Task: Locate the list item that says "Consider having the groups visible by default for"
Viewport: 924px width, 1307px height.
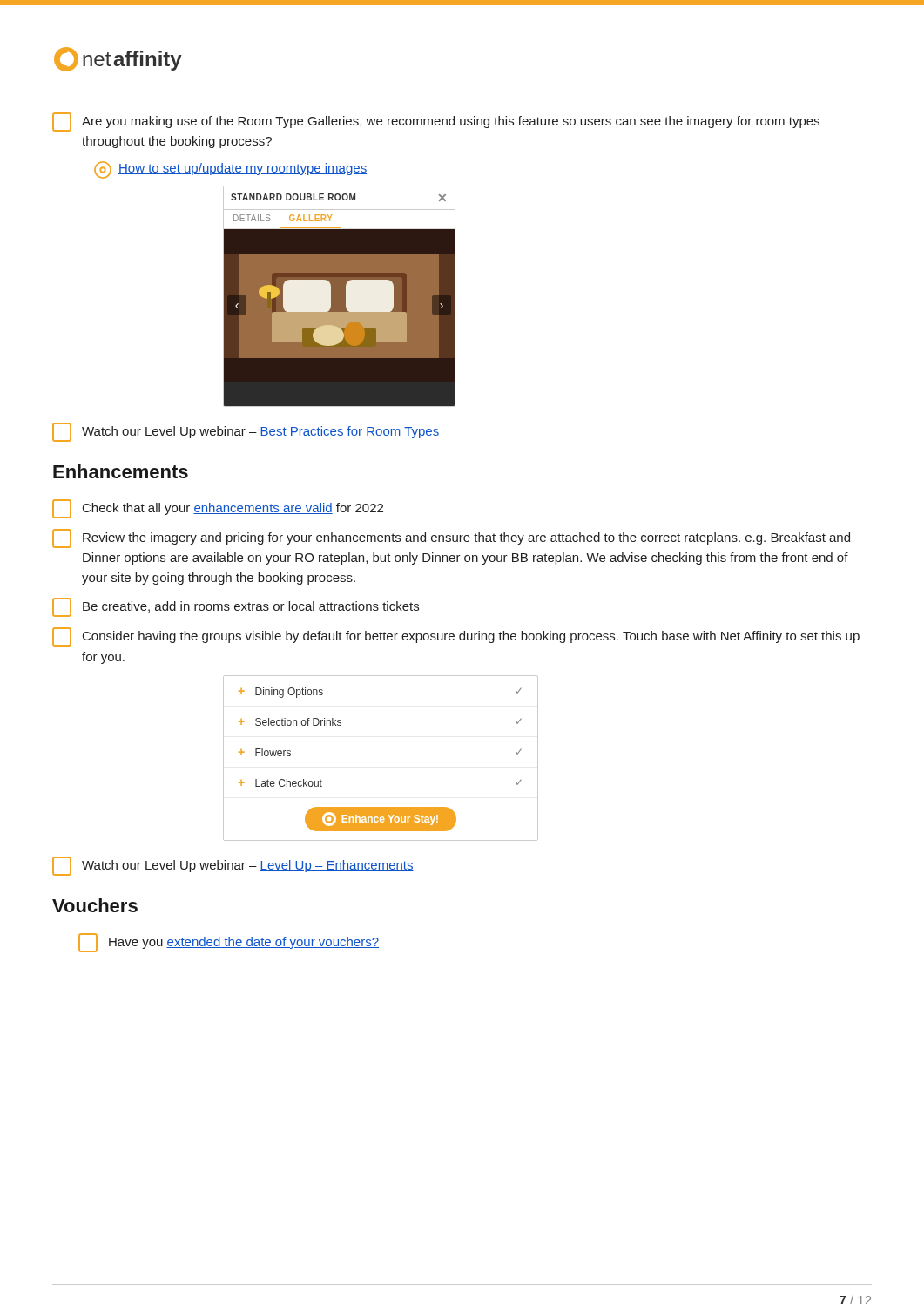Action: [462, 646]
